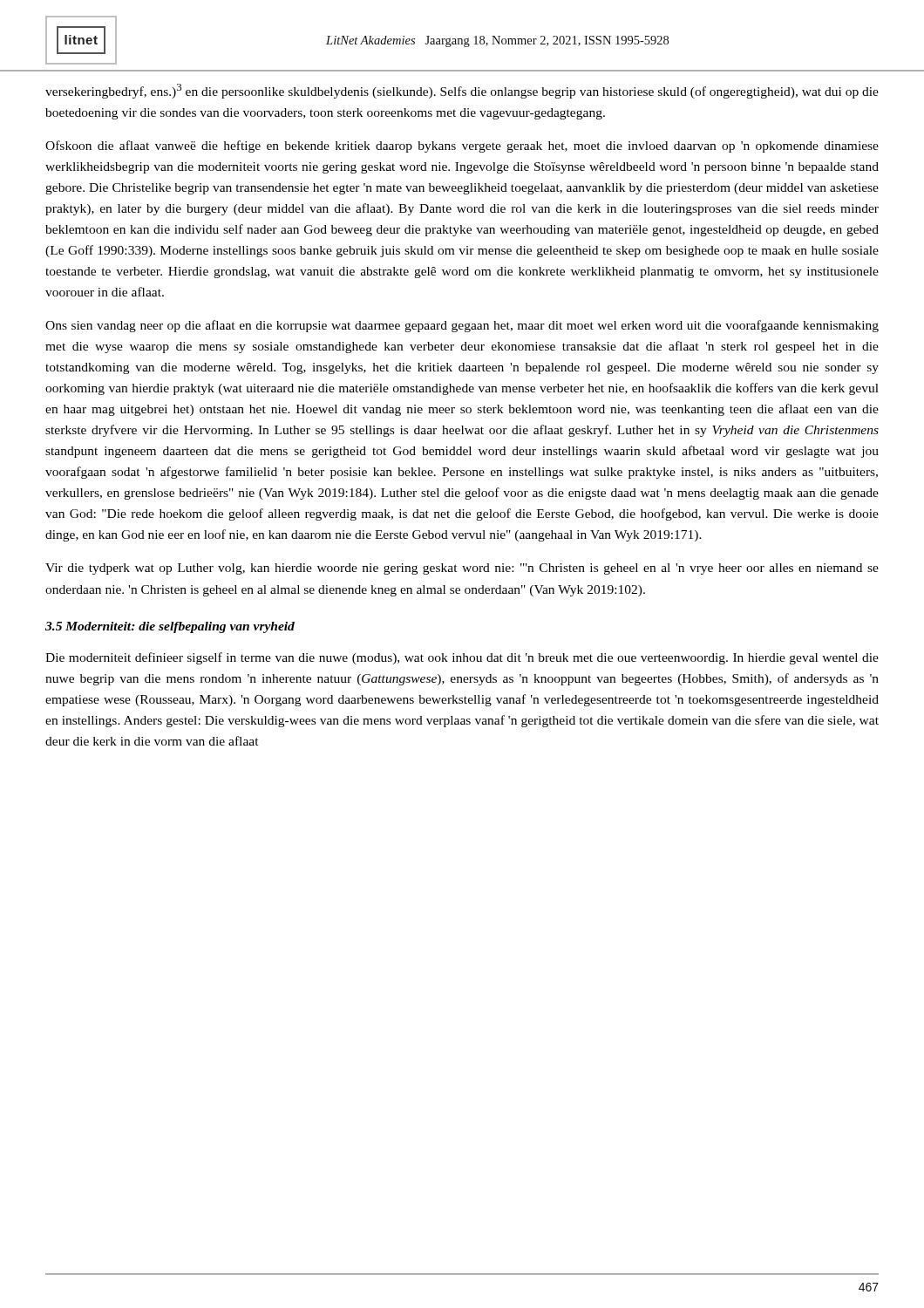
Task: Navigate to the text block starting "Ofskoon die aflaat vanweë die heftige en bekende"
Action: [462, 219]
